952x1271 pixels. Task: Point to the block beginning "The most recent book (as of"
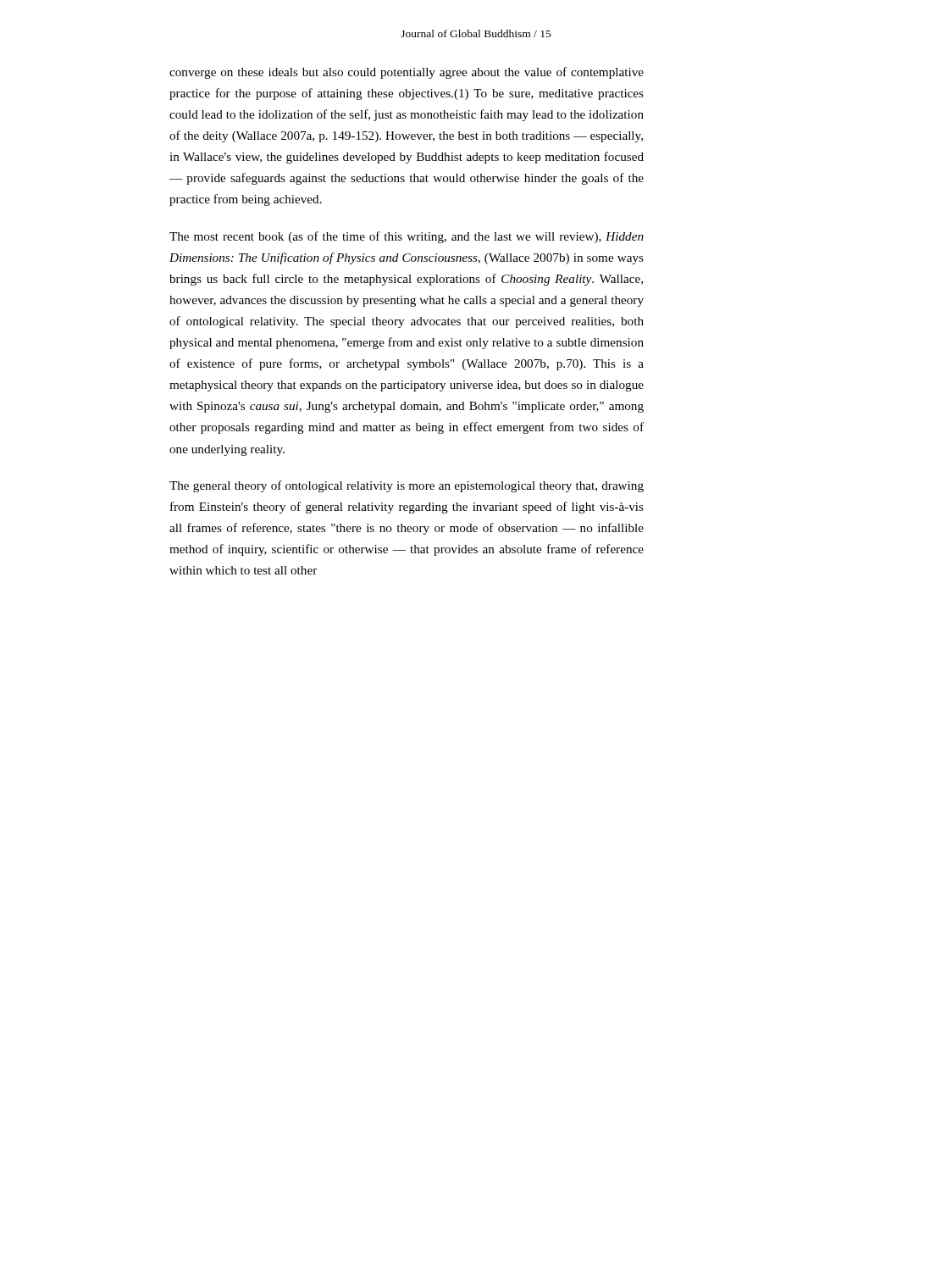click(x=407, y=342)
